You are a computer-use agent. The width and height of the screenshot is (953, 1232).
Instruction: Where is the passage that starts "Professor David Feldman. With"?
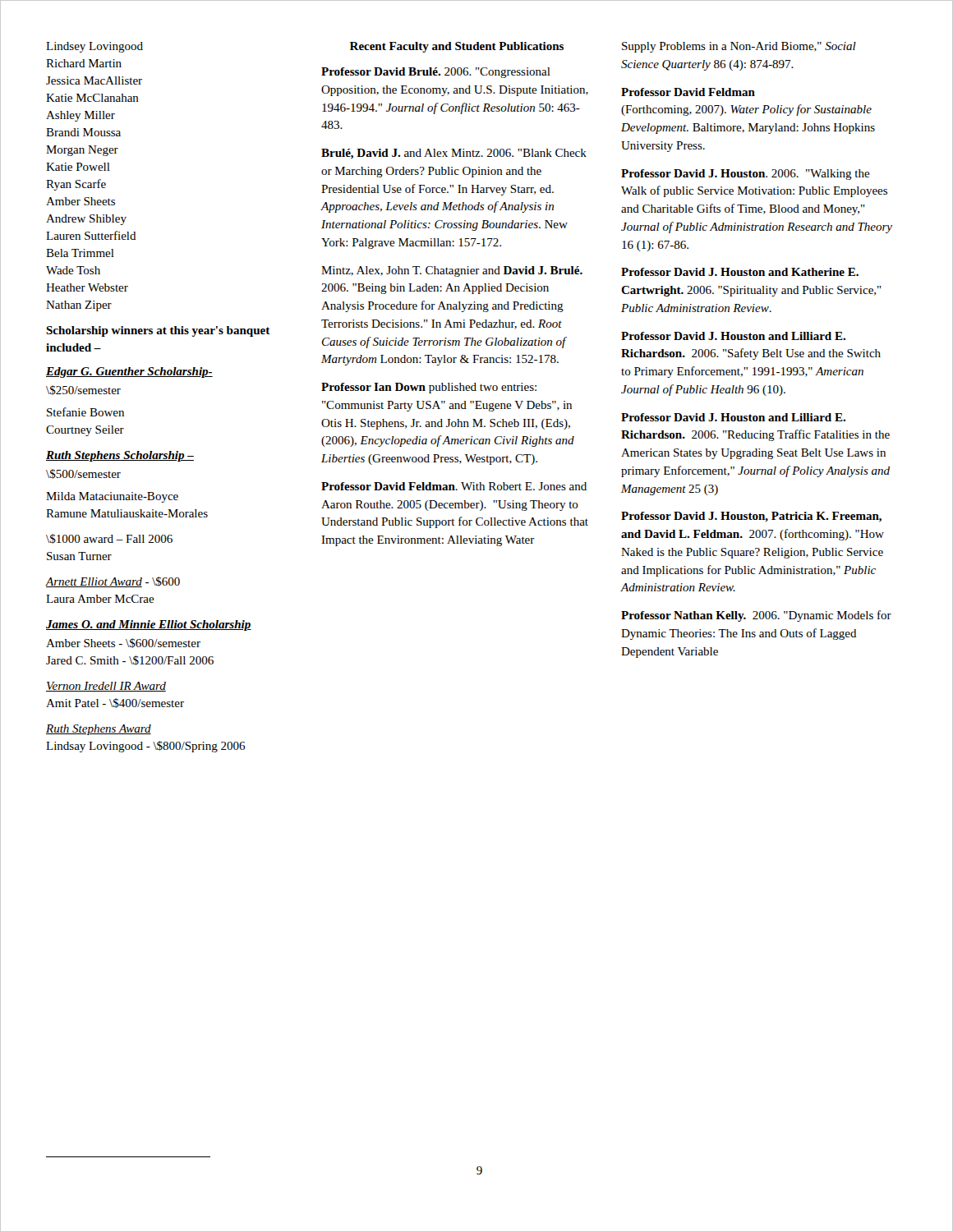click(455, 513)
